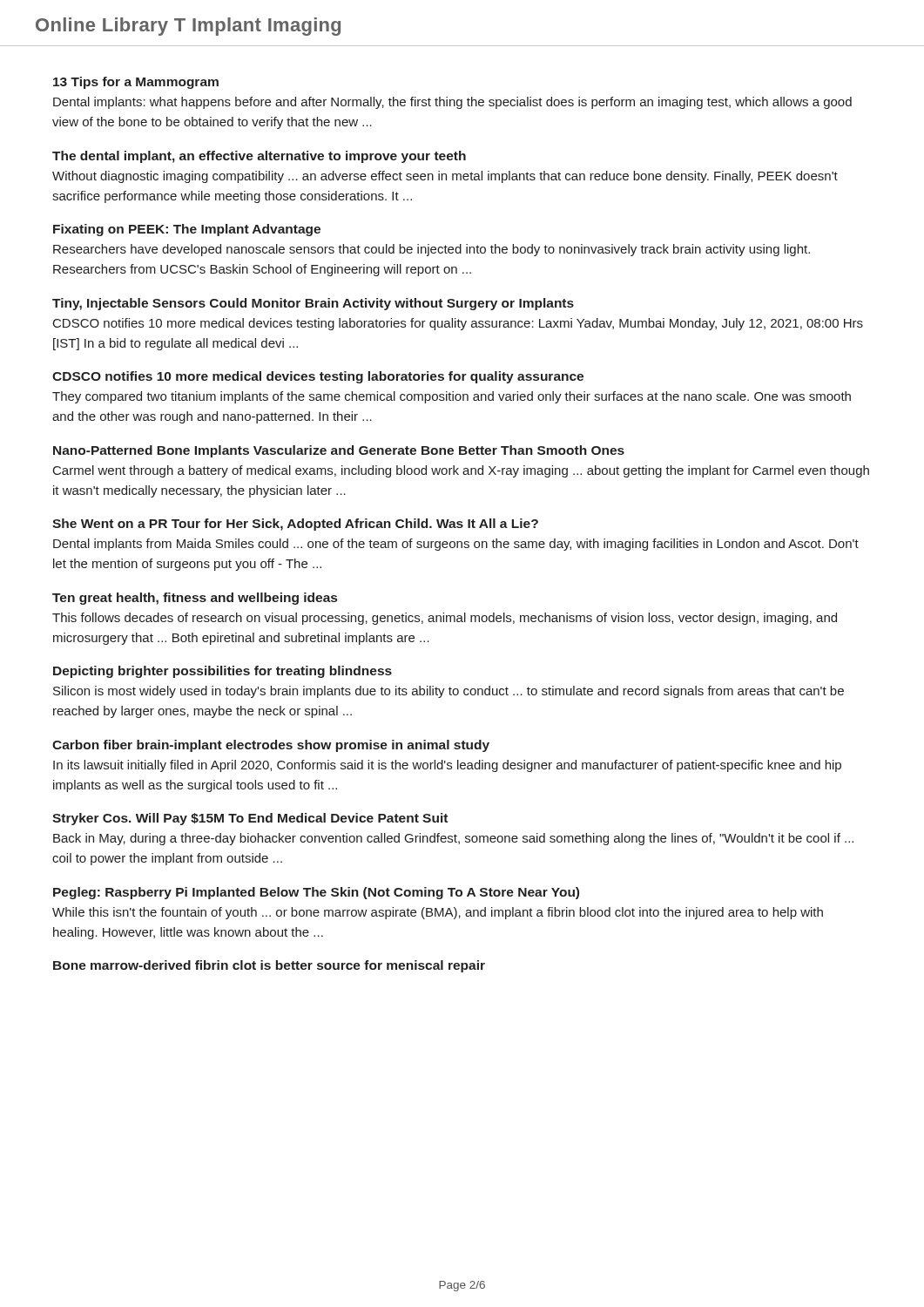Point to the block beginning "Without diagnostic imaging compatibility"
The image size is (924, 1307).
(445, 185)
